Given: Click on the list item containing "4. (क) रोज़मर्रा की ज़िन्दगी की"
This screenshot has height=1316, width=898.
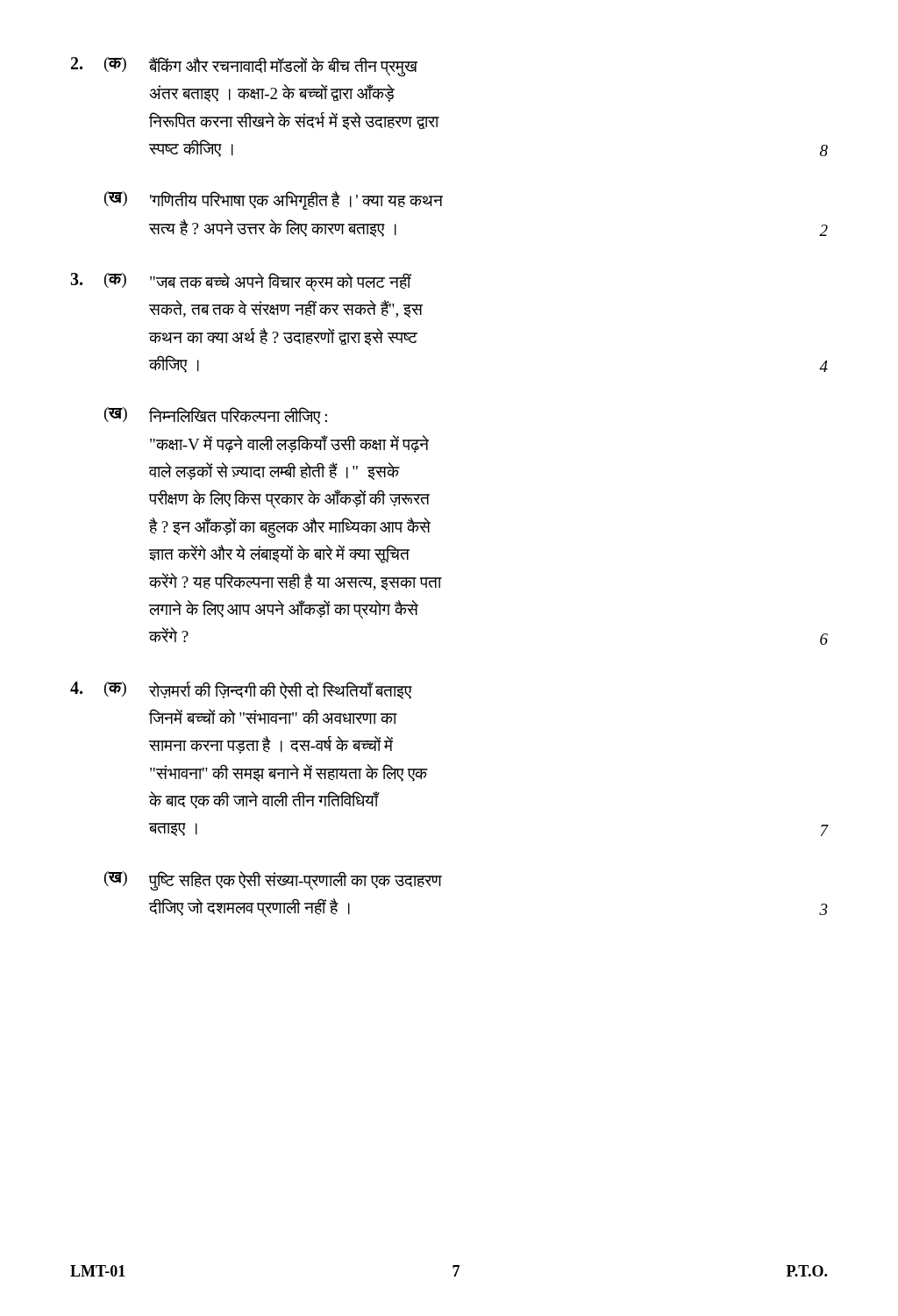Looking at the screenshot, I should [241, 690].
